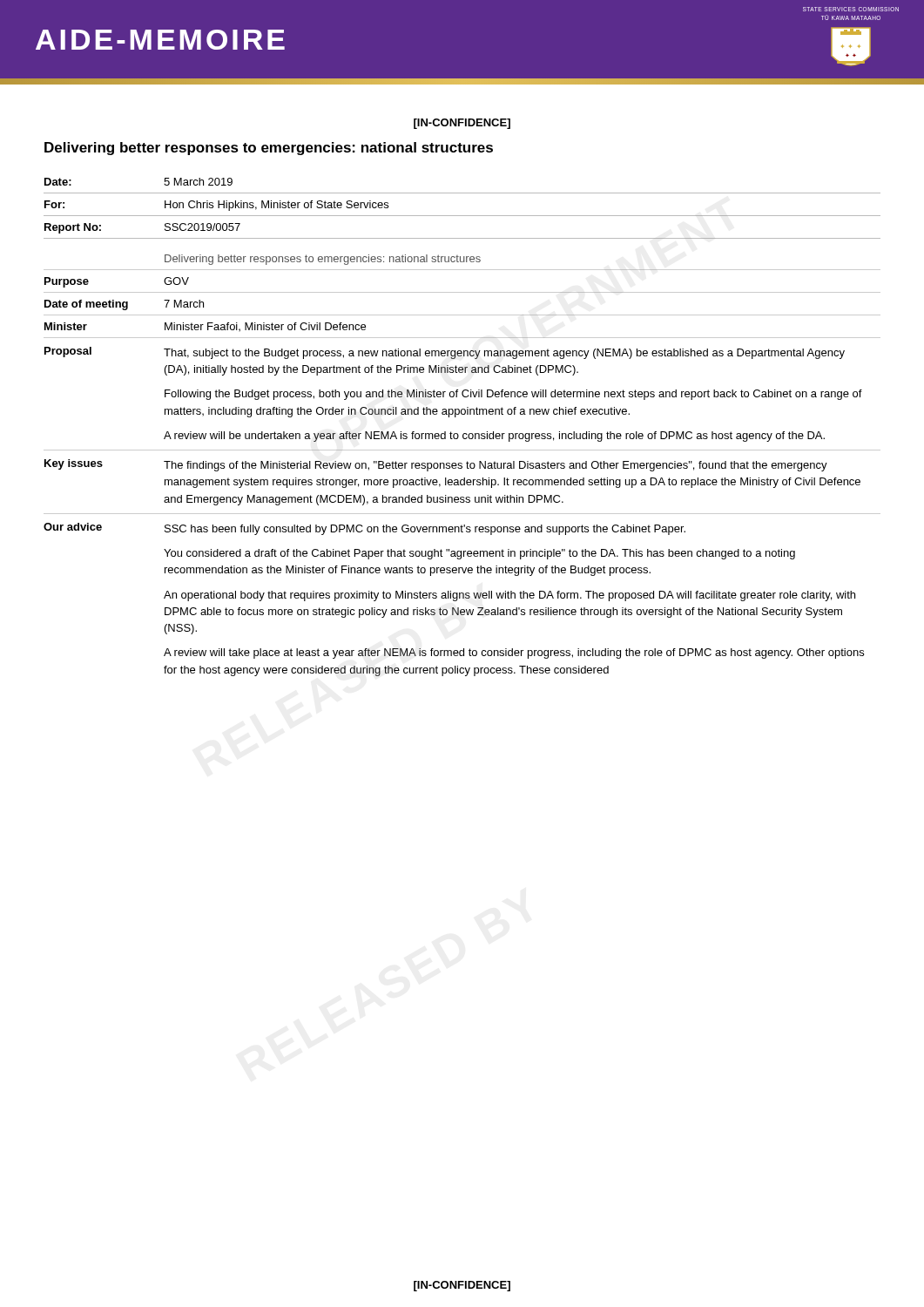
Task: Find the title on this page that starts "Delivering better responses to emergencies: national"
Action: tap(269, 148)
